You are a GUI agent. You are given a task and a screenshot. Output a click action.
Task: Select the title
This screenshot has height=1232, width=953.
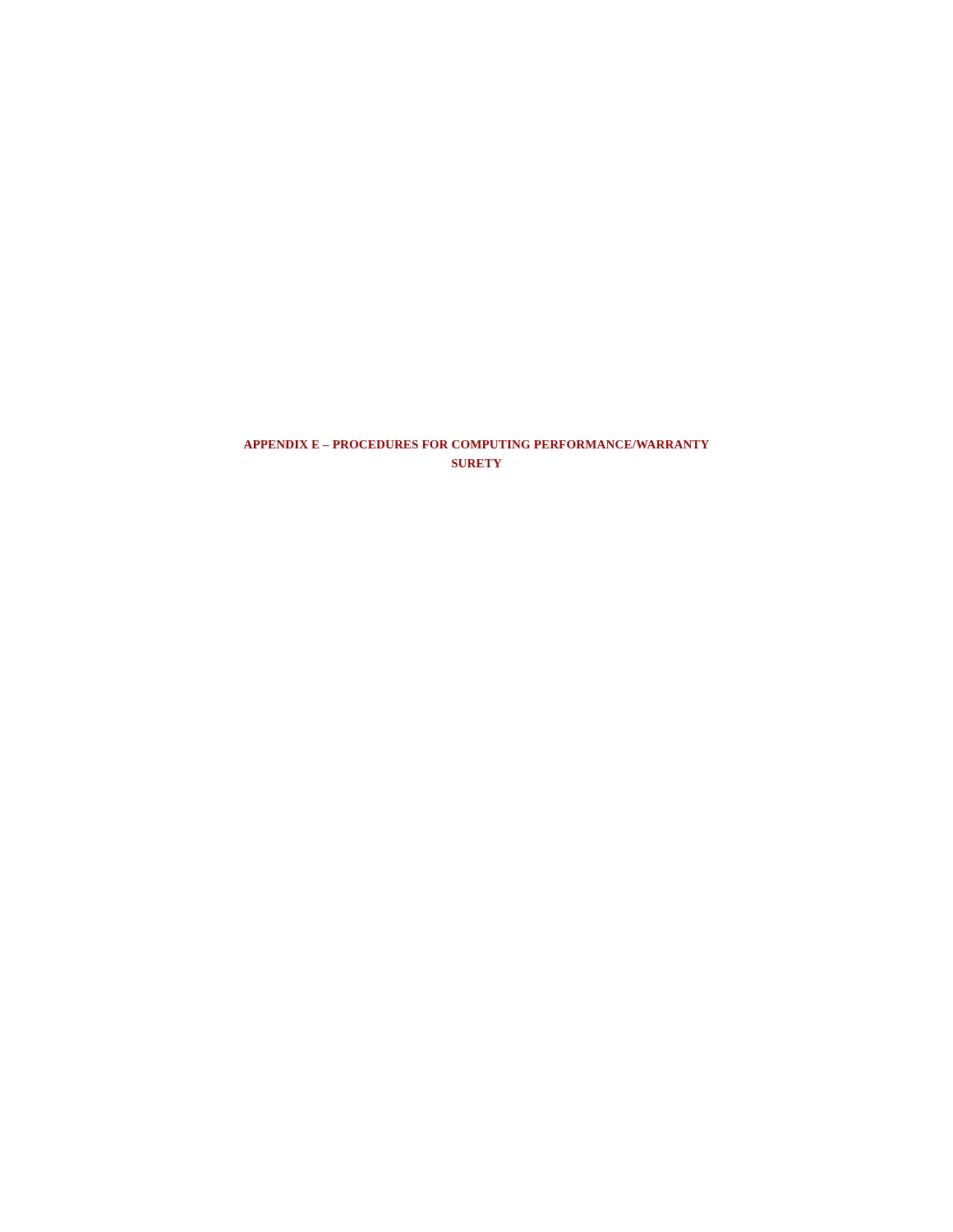[476, 454]
